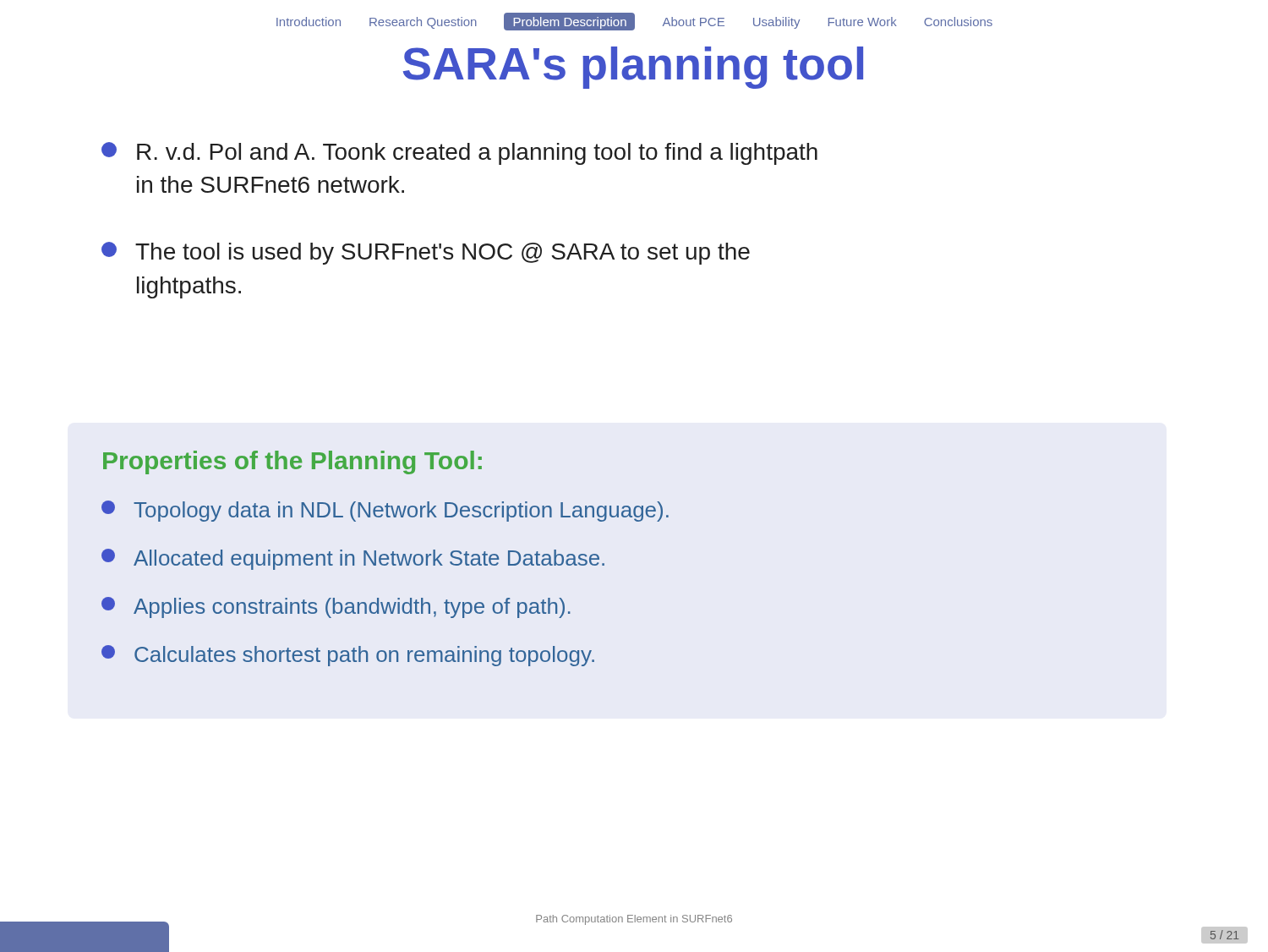Image resolution: width=1268 pixels, height=952 pixels.
Task: Locate the list item with the text "Calculates shortest path on remaining topology."
Action: pyautogui.click(x=349, y=655)
